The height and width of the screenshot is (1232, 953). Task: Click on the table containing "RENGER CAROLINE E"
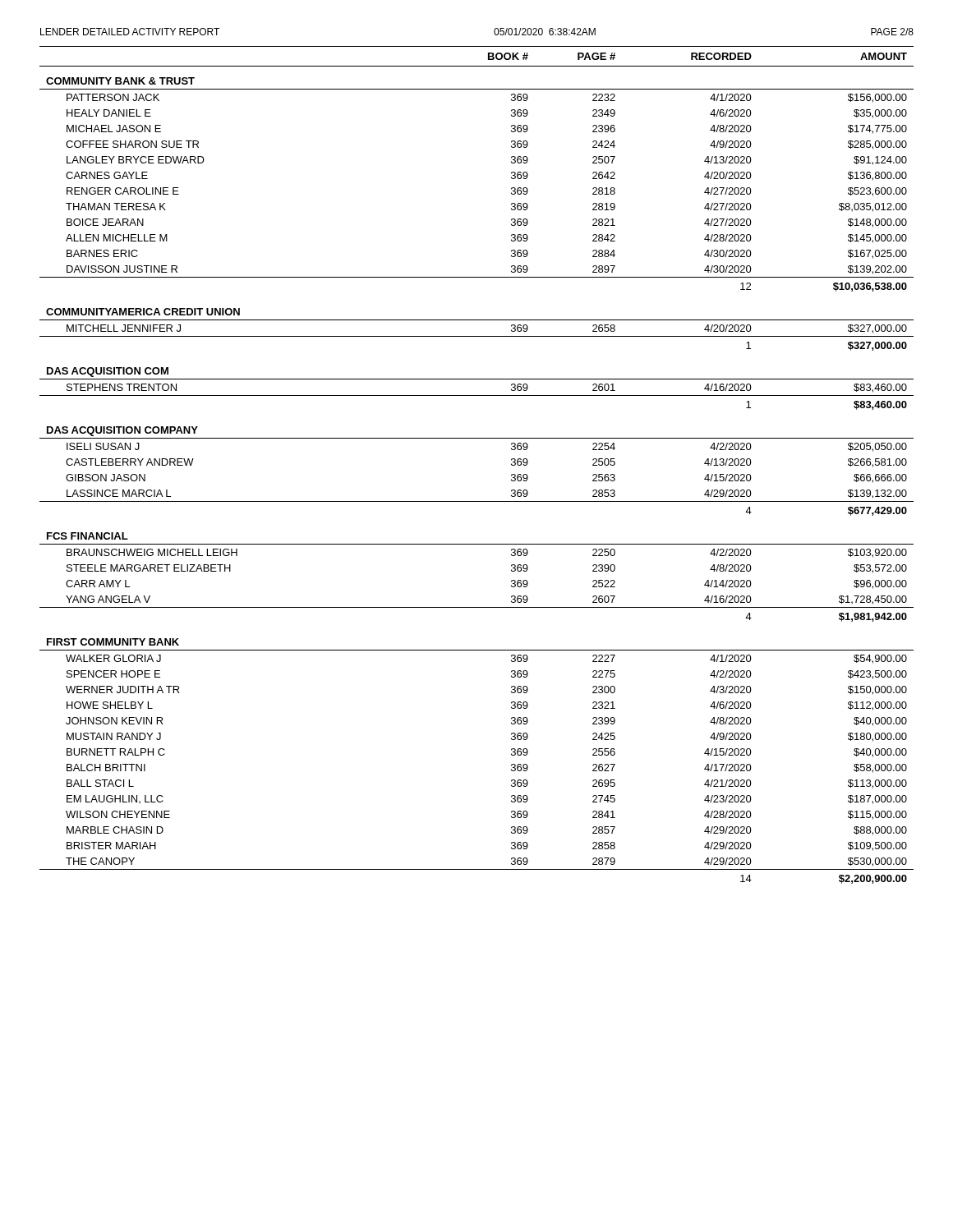tap(476, 468)
